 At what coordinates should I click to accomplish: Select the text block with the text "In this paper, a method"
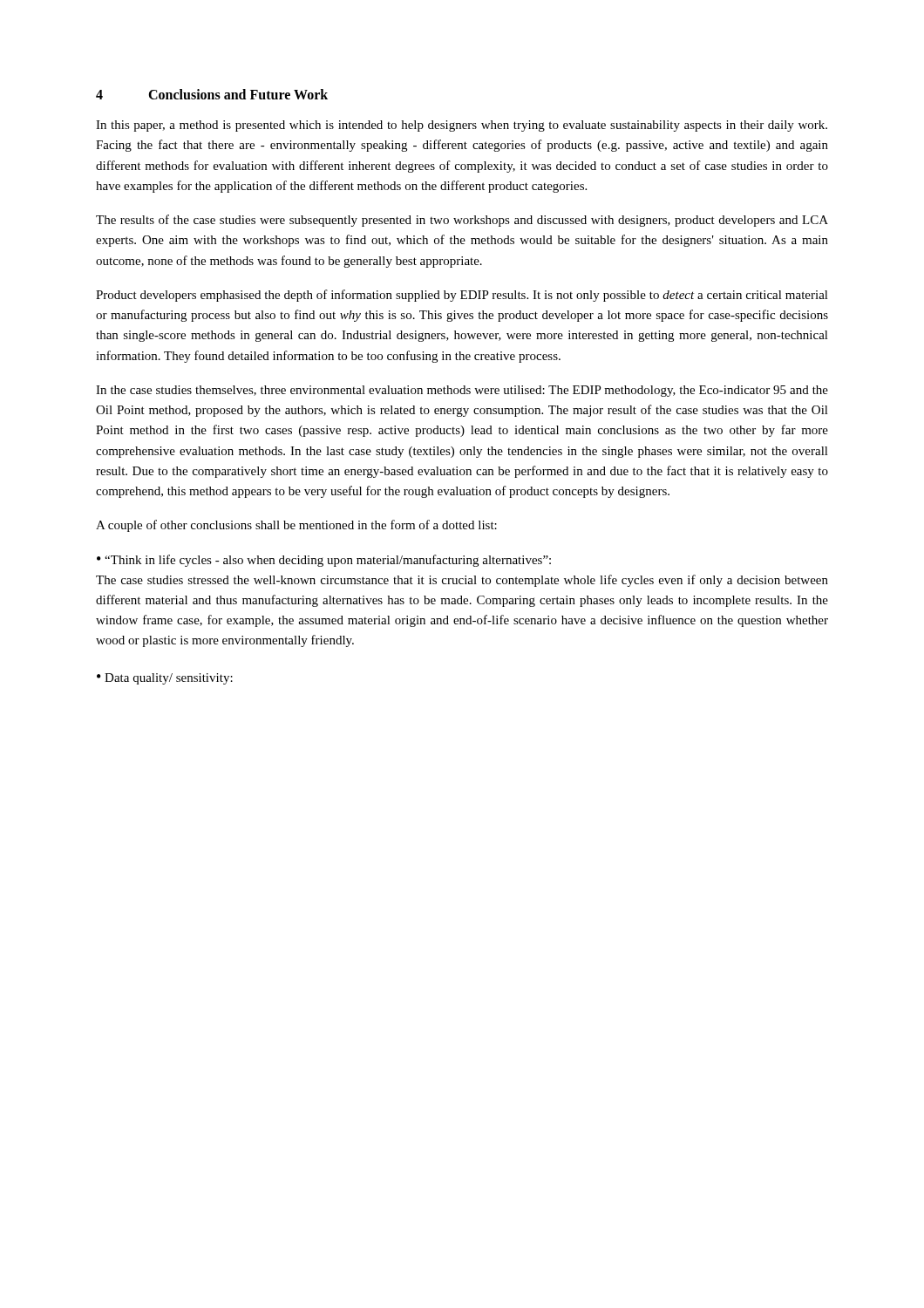point(462,155)
